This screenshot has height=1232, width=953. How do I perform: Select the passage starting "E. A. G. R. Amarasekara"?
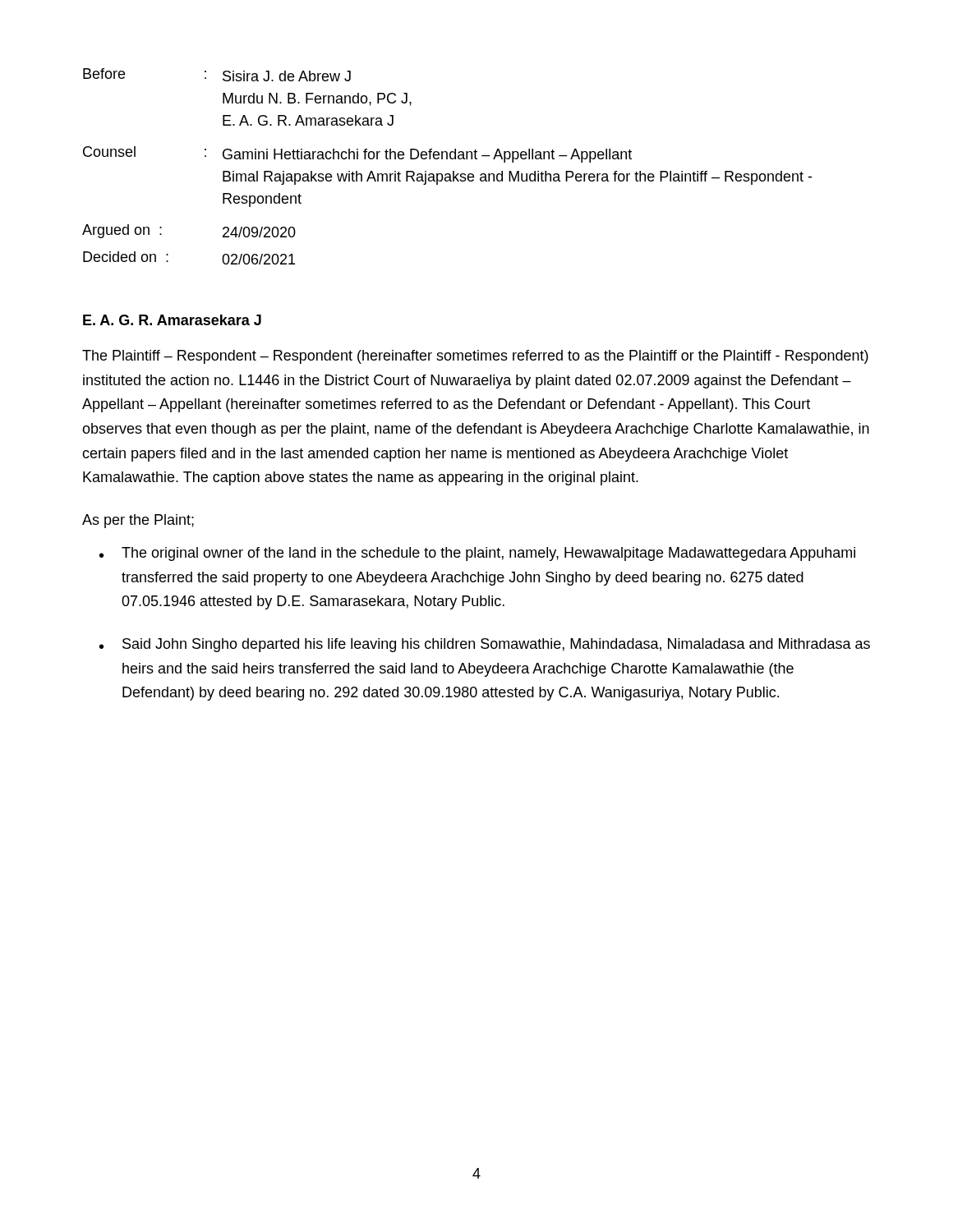tap(172, 320)
